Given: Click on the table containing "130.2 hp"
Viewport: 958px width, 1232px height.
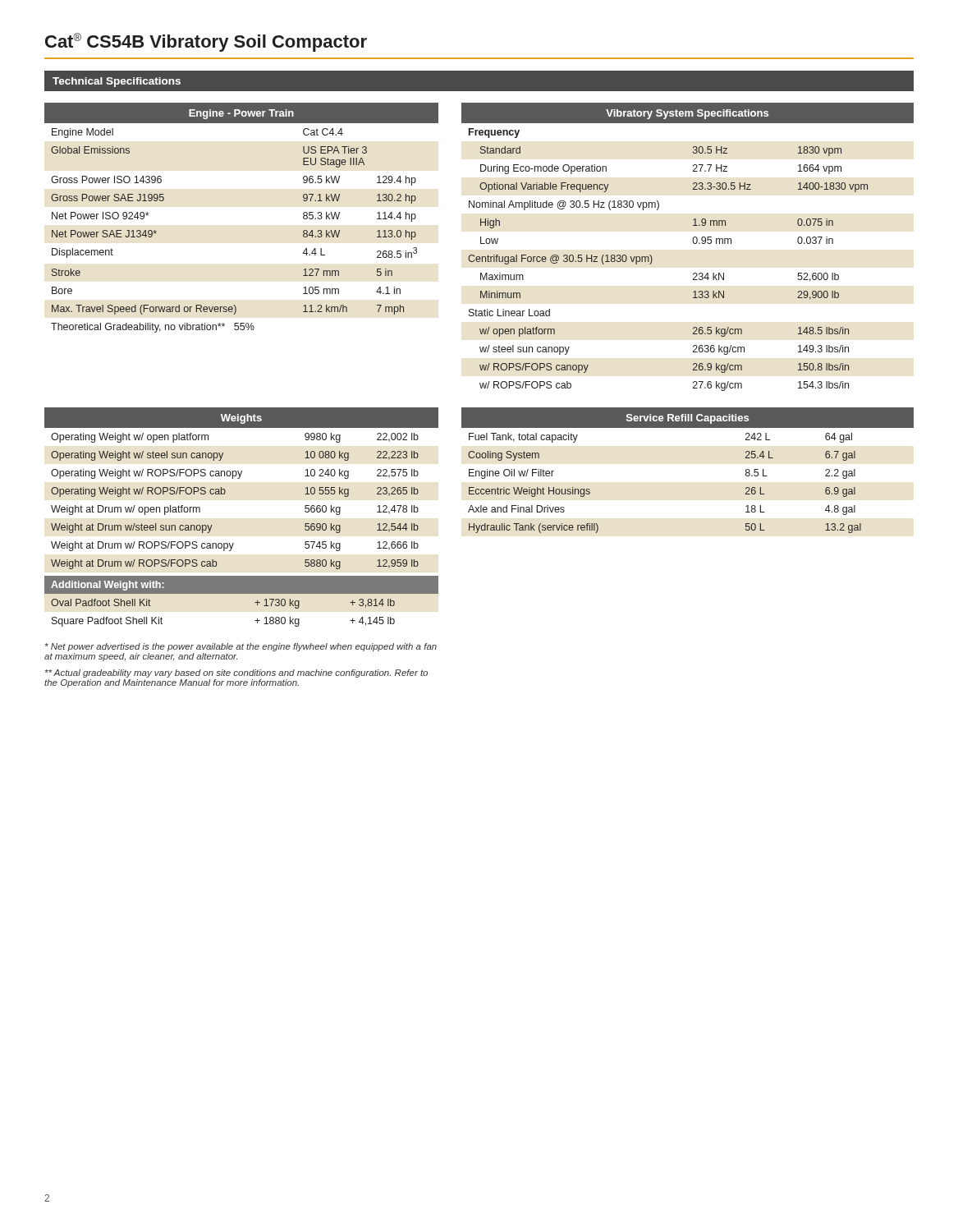Looking at the screenshot, I should 241,220.
